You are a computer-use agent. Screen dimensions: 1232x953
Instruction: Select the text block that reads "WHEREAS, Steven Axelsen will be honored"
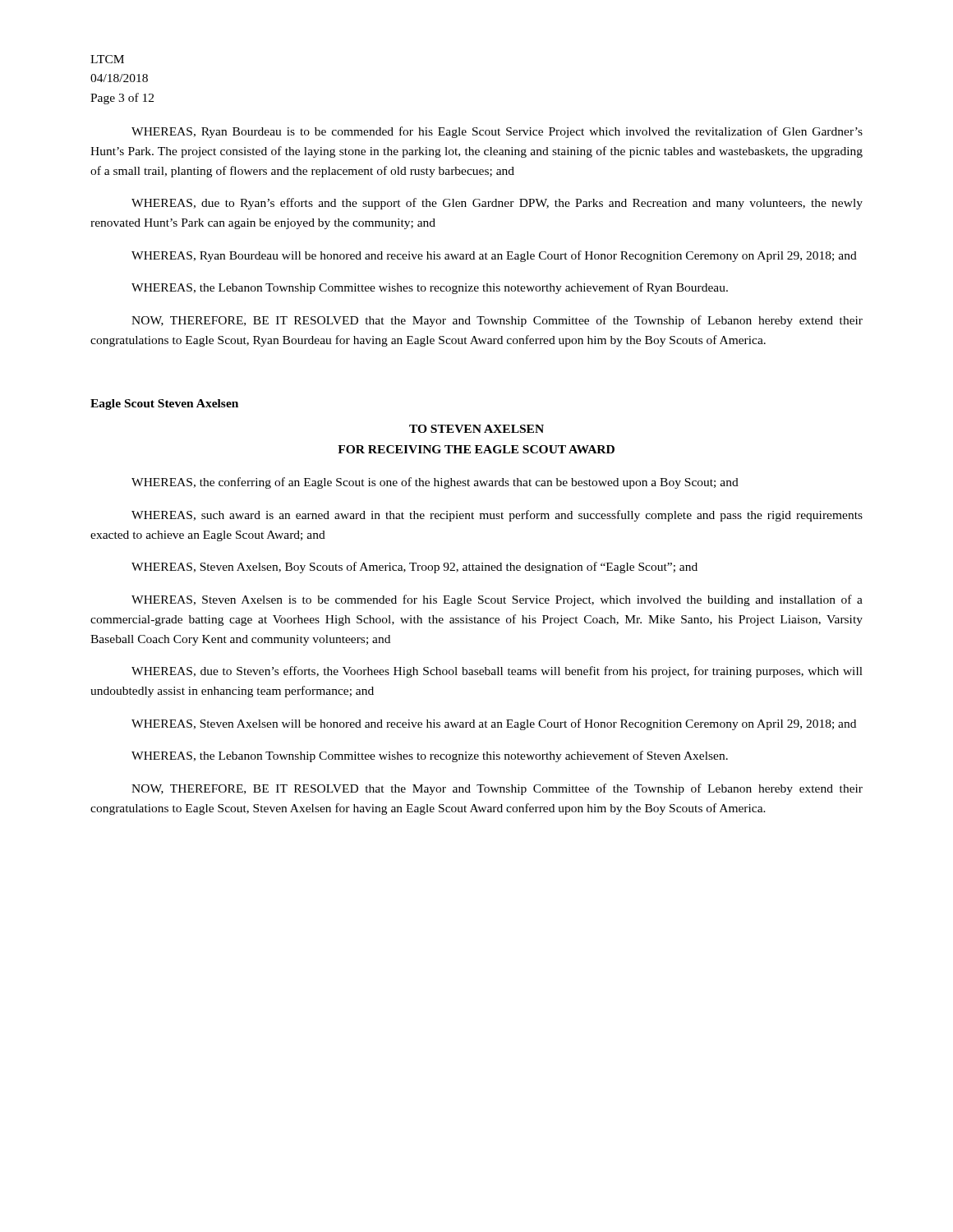[x=476, y=723]
